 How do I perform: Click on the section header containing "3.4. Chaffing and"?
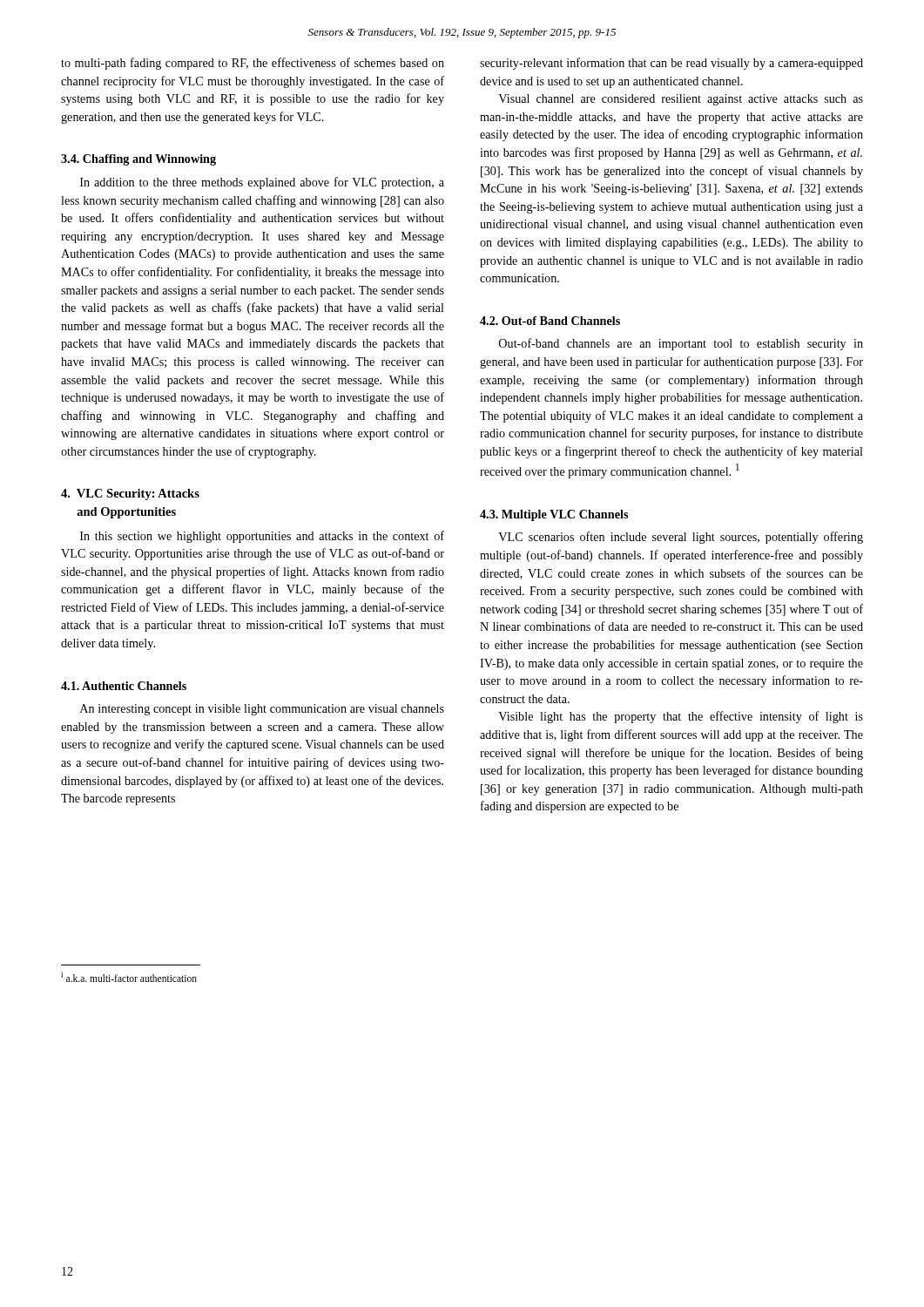pyautogui.click(x=139, y=159)
